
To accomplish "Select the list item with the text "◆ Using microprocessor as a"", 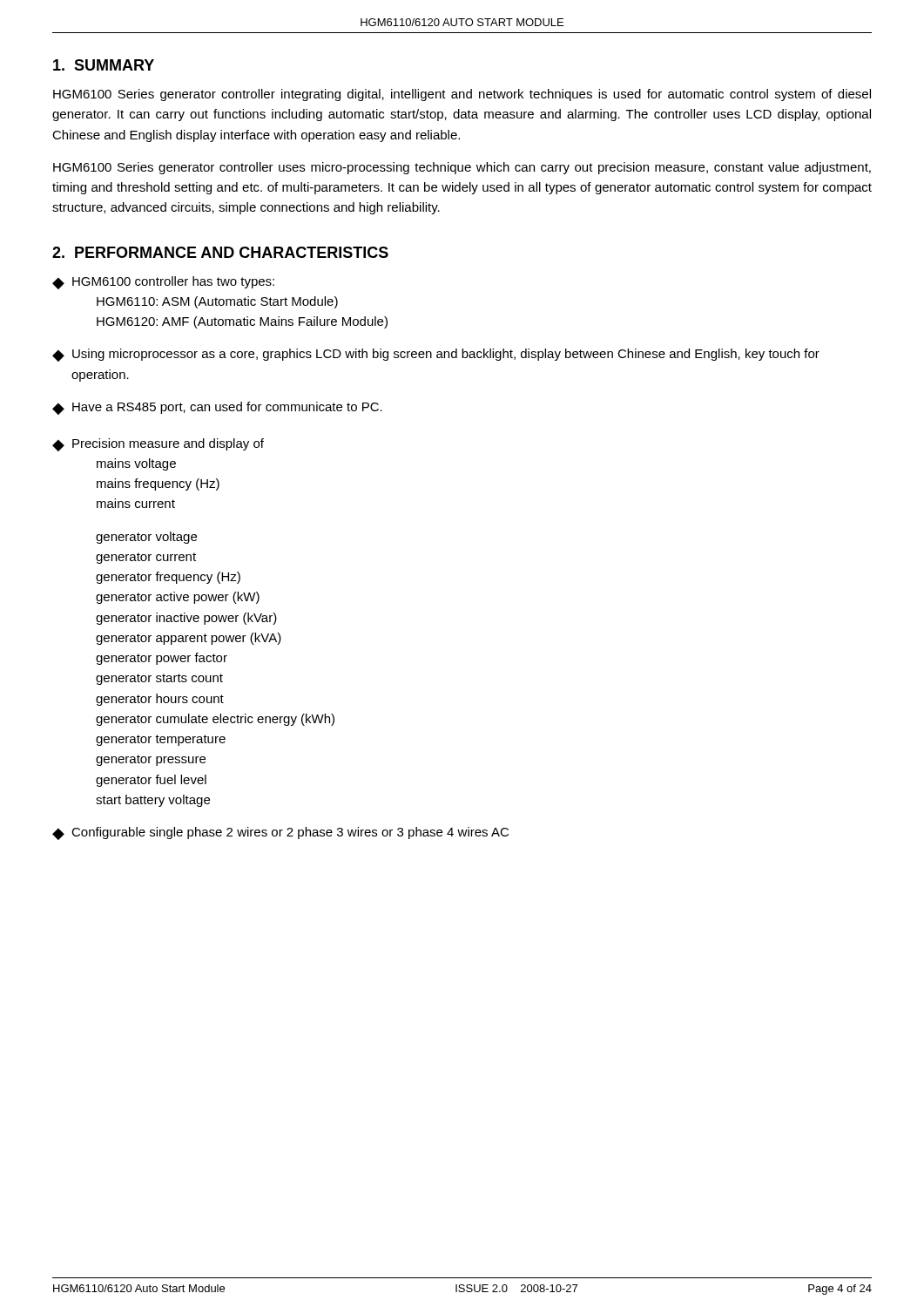I will pyautogui.click(x=462, y=364).
